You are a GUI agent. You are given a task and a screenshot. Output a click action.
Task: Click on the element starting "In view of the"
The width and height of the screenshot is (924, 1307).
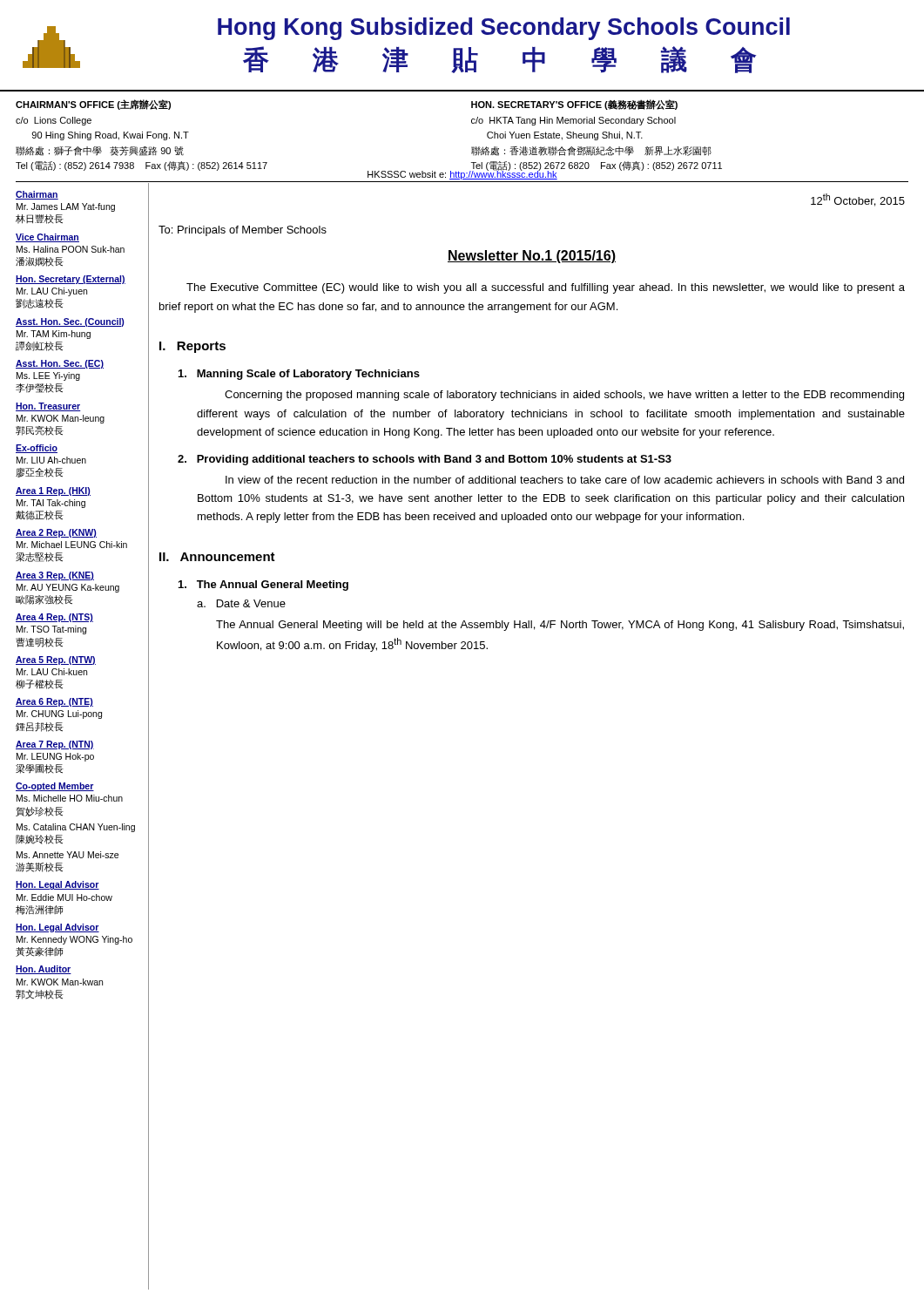(x=551, y=498)
